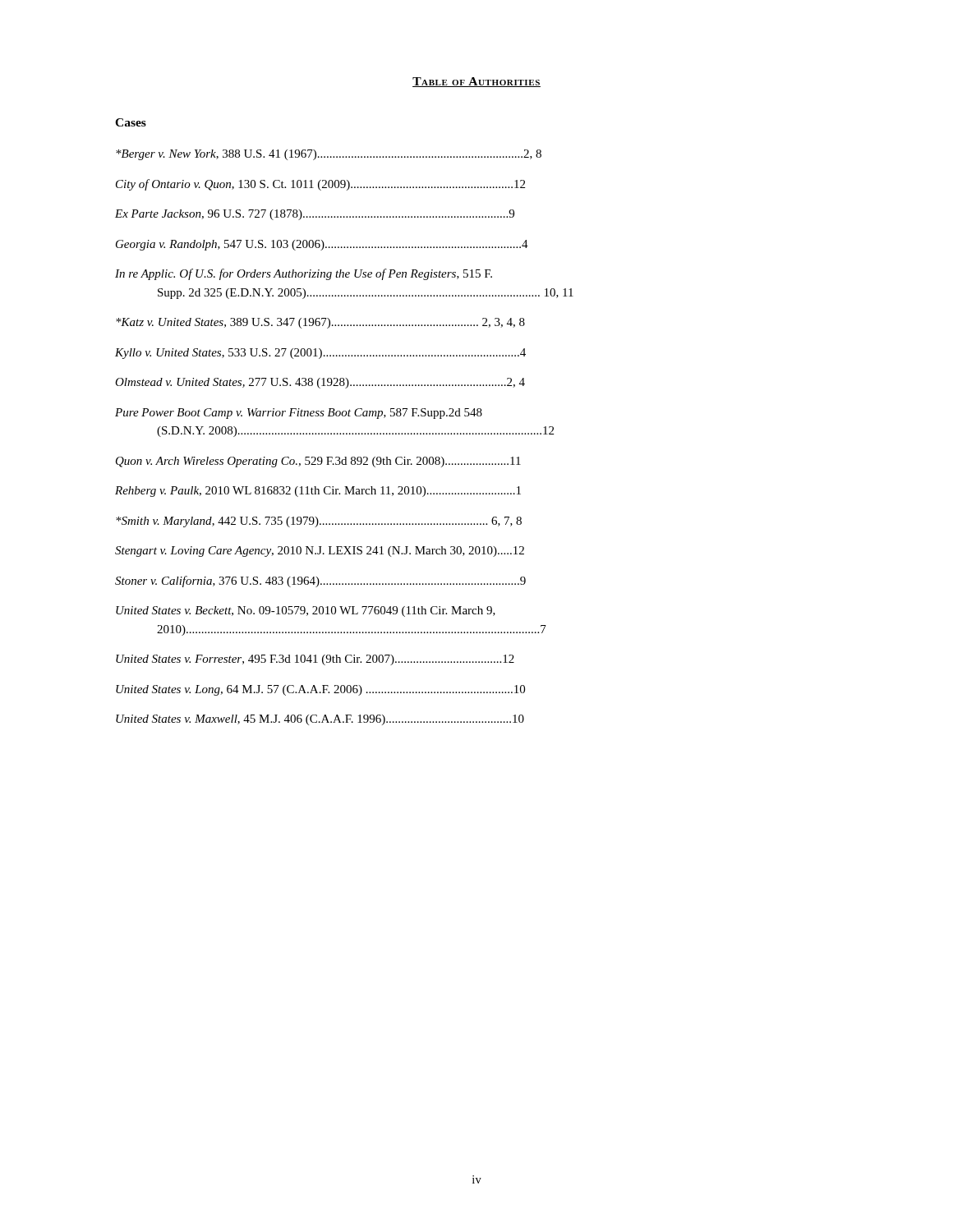
Task: Click on the region starting "United States v. Maxwell, 45 M.J. 406"
Action: [320, 719]
